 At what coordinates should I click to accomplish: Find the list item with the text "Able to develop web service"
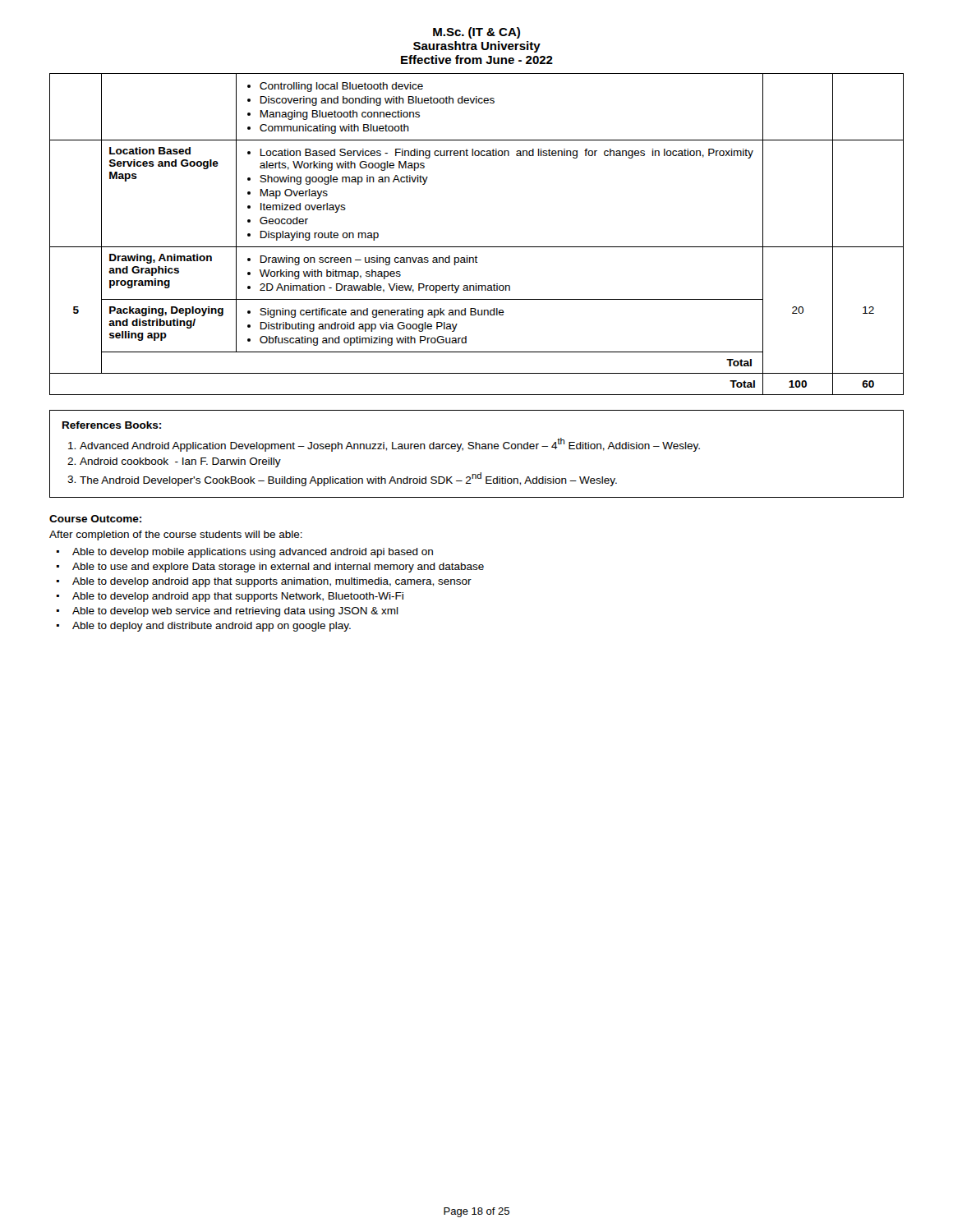click(235, 611)
